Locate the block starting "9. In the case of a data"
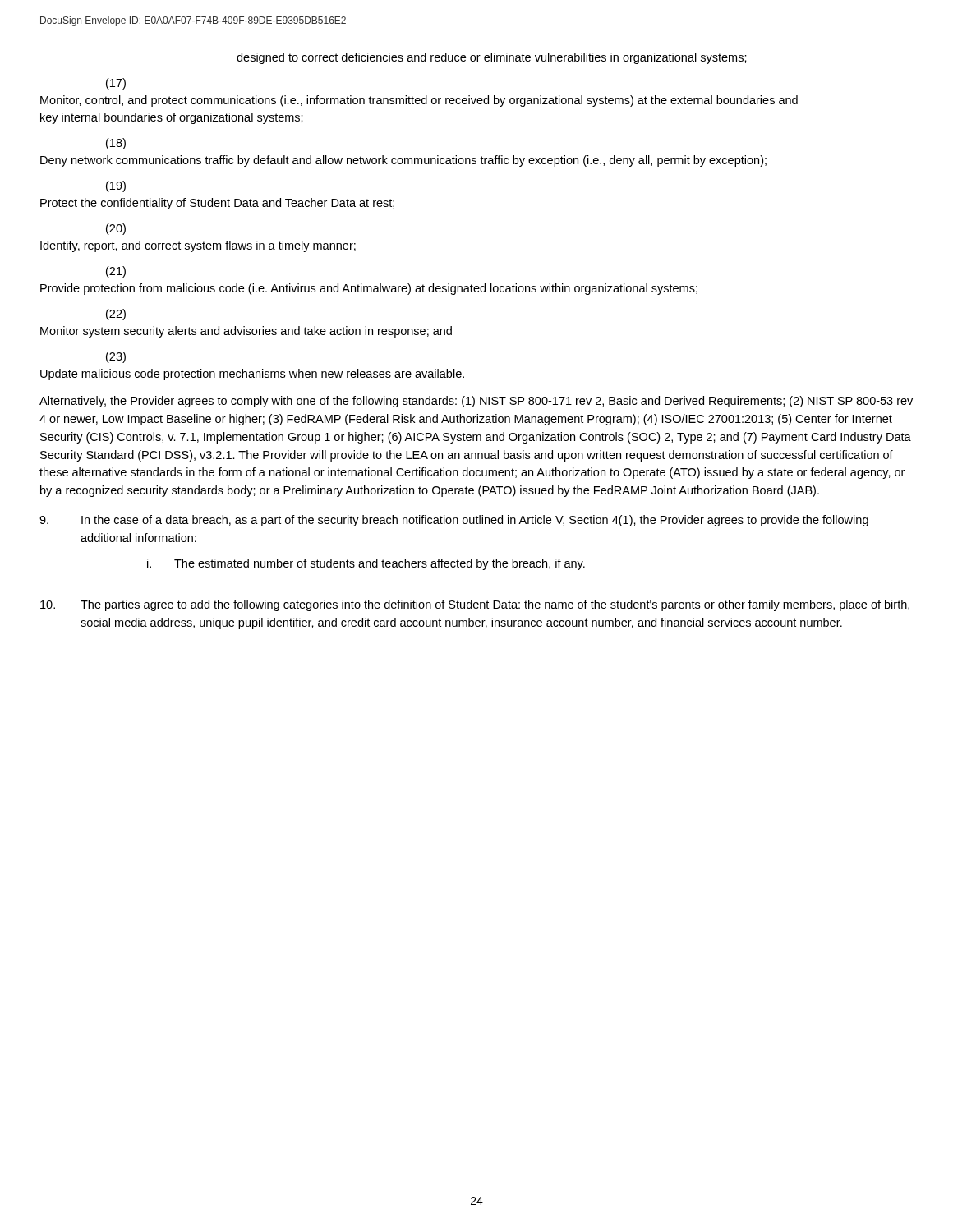This screenshot has height=1232, width=953. coord(476,550)
